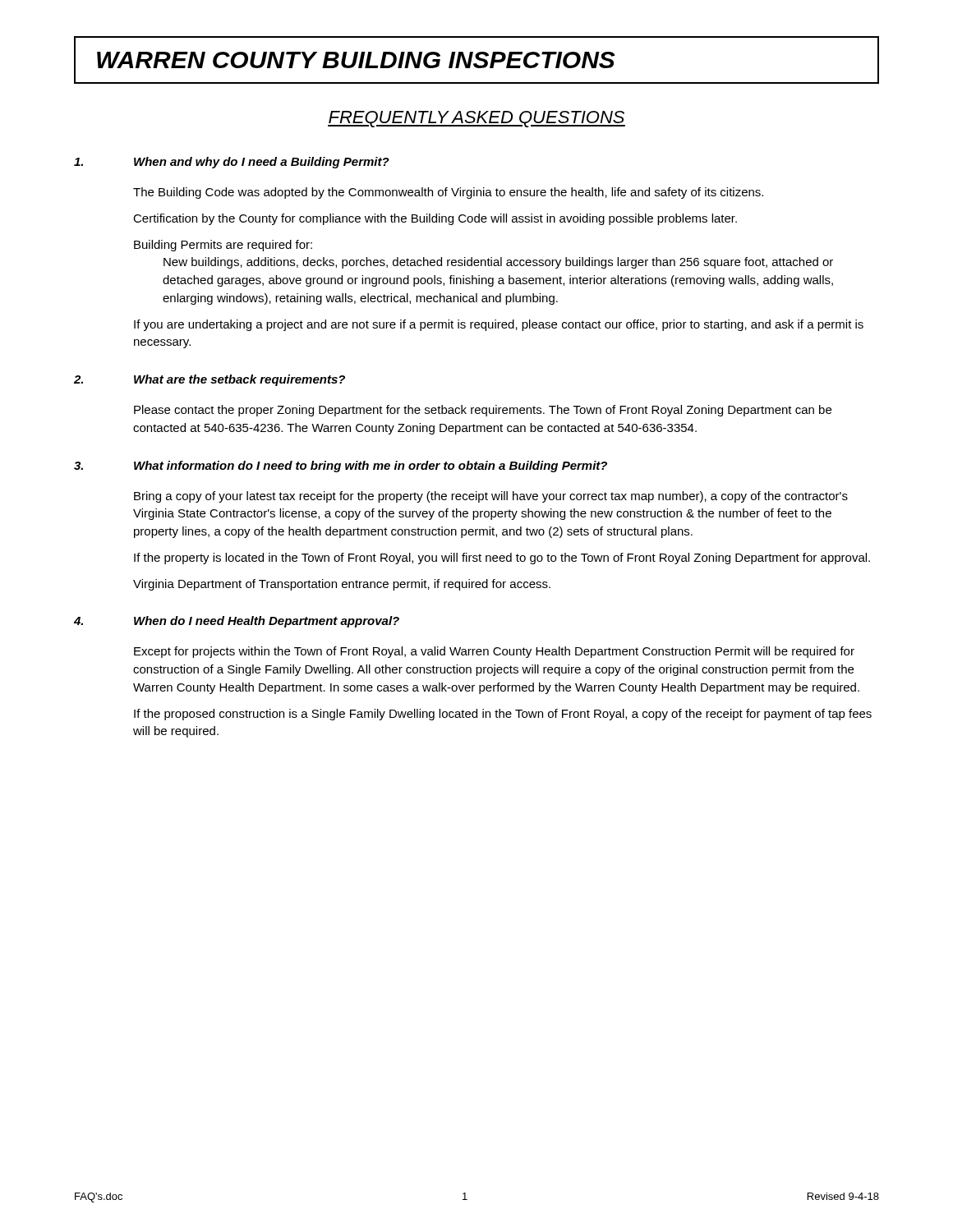This screenshot has height=1232, width=953.
Task: Select the section header that says "3. What information do I need to bring"
Action: tap(476, 469)
